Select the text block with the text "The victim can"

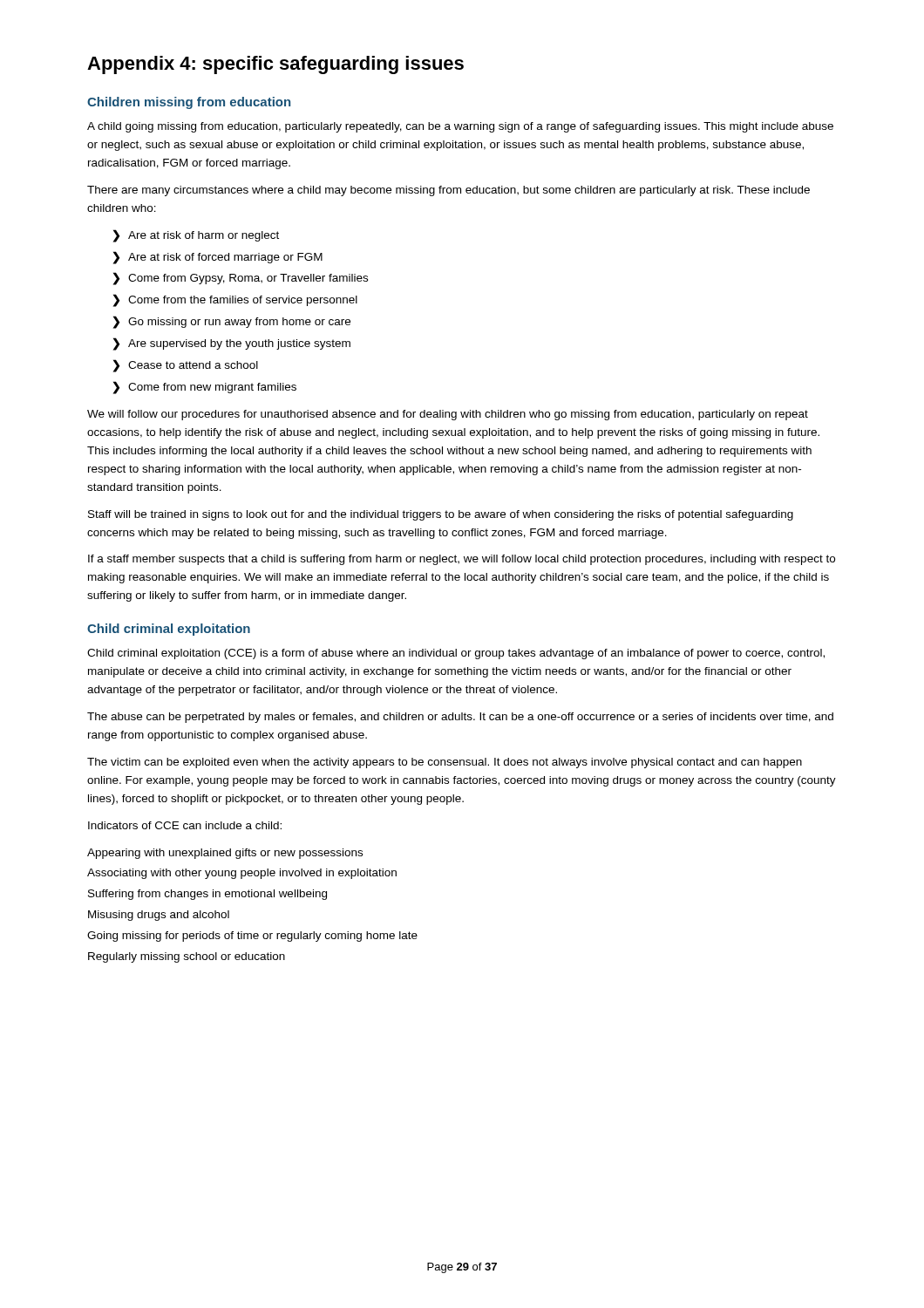tap(461, 780)
